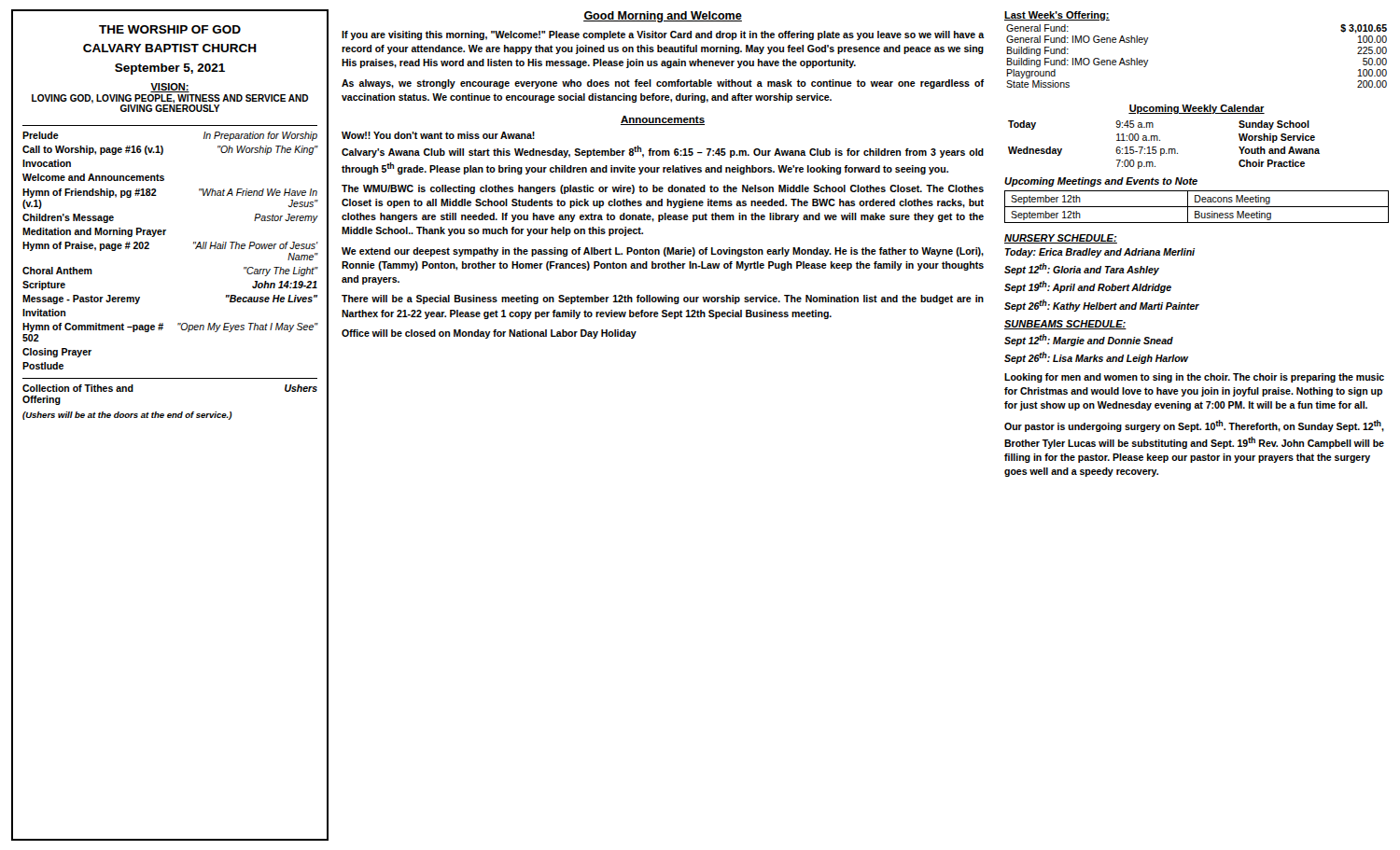Screen dimensions: 850x1400
Task: Select the text block with the text "Our pastor is undergoing"
Action: pos(1197,448)
